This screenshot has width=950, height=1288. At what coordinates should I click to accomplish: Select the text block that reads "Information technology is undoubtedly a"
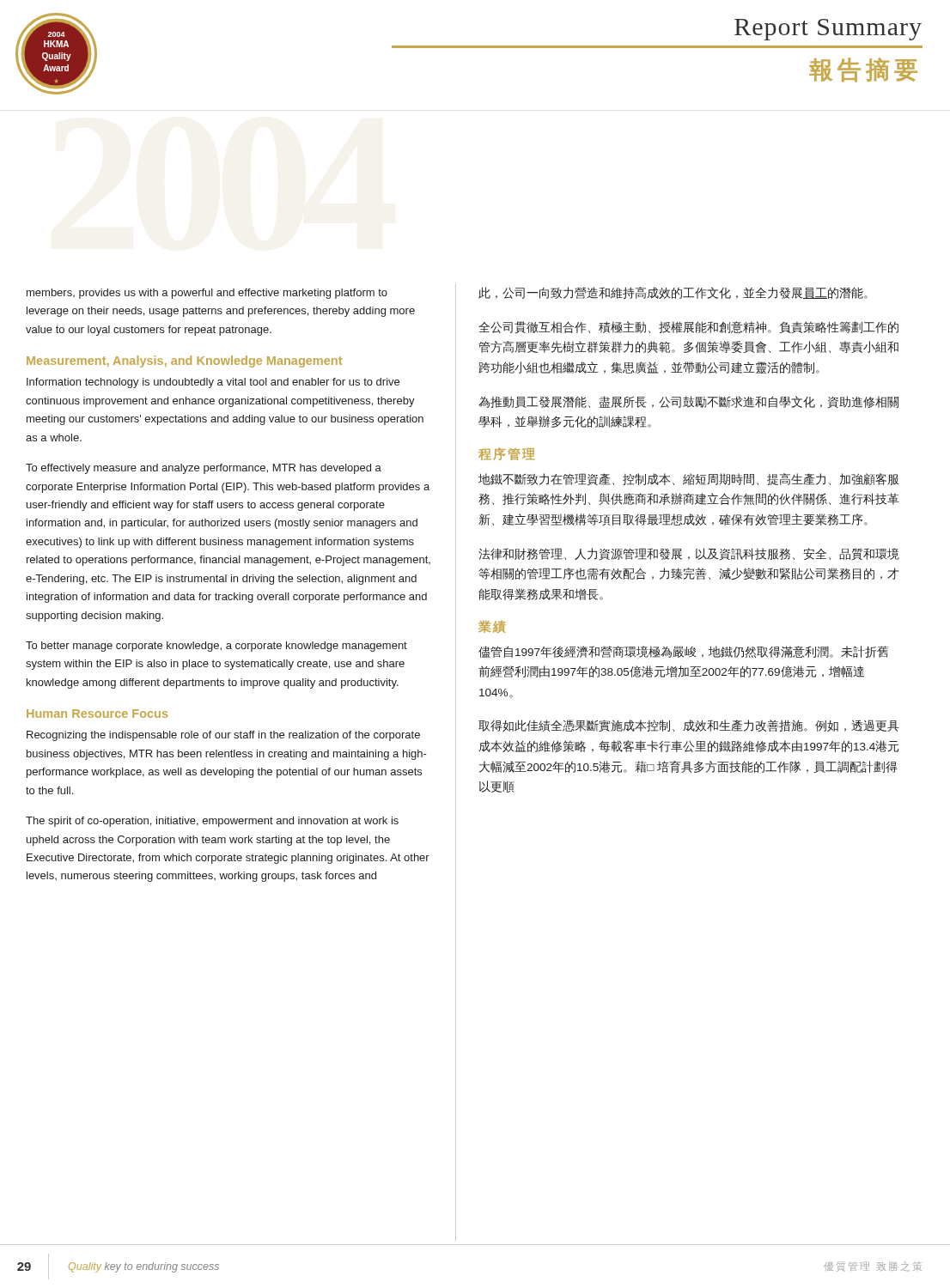[225, 410]
